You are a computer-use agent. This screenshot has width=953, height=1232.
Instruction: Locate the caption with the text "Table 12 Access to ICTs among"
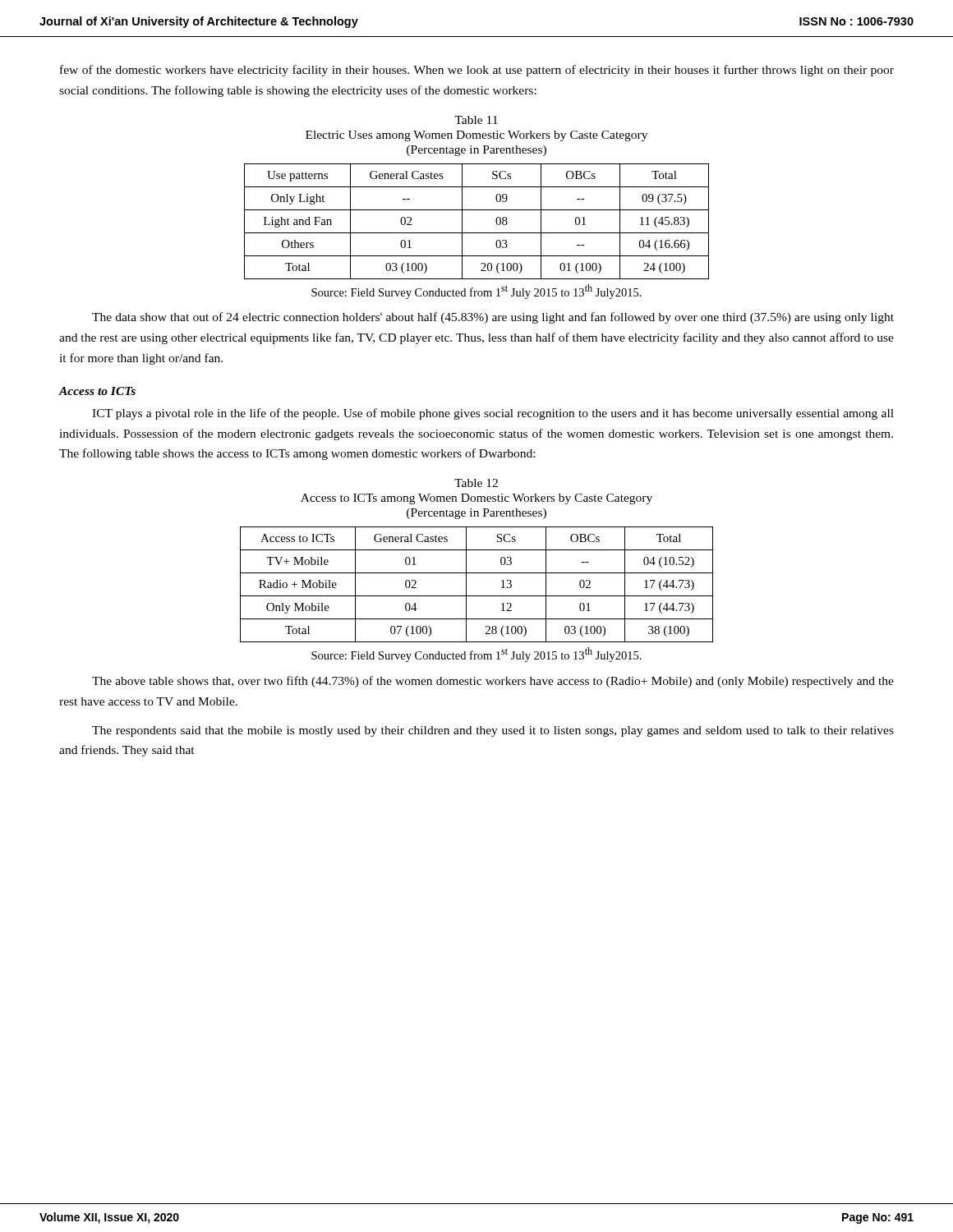[x=476, y=498]
